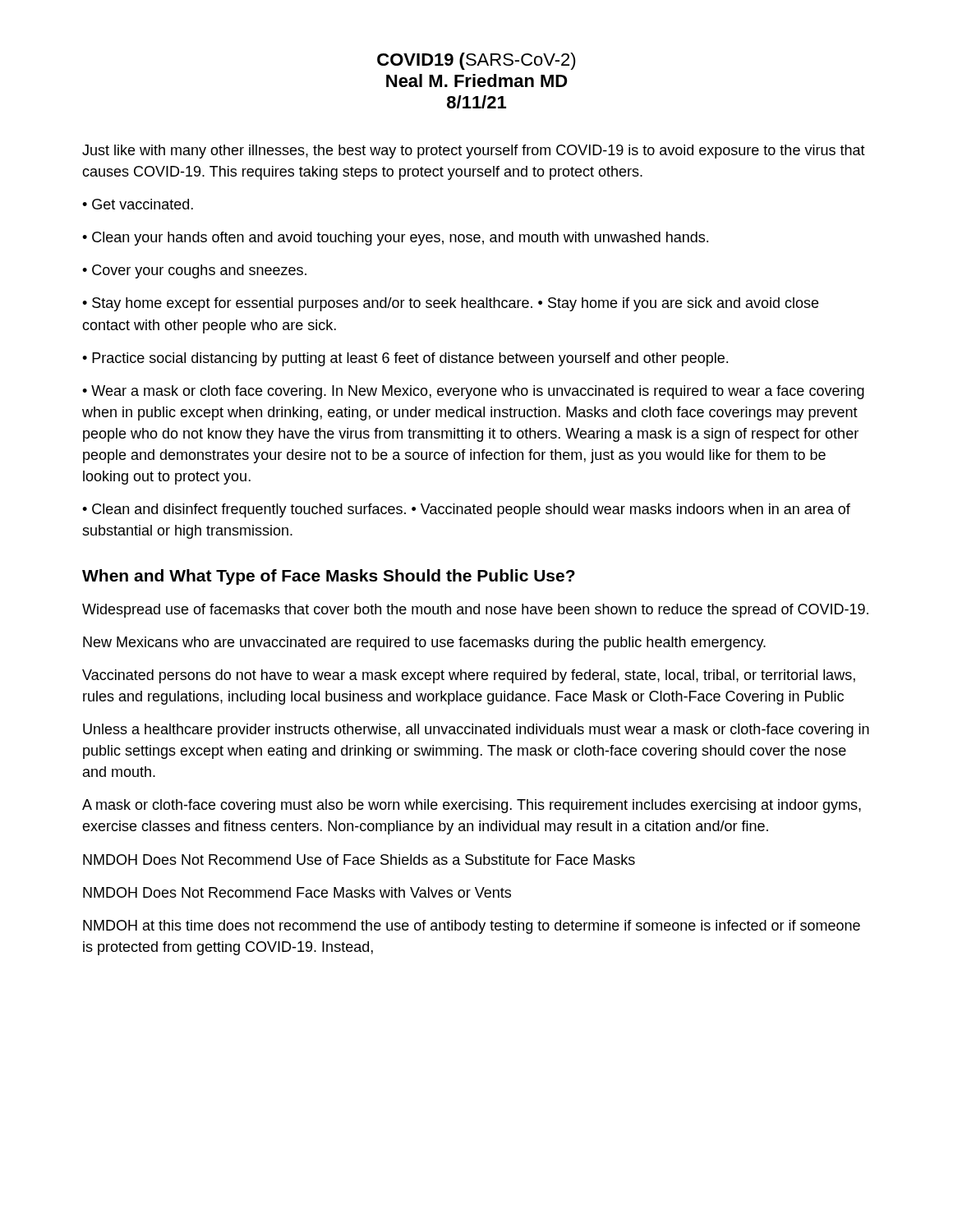
Task: Click the passage that begins "Just like with many other illnesses, the"
Action: coord(473,161)
